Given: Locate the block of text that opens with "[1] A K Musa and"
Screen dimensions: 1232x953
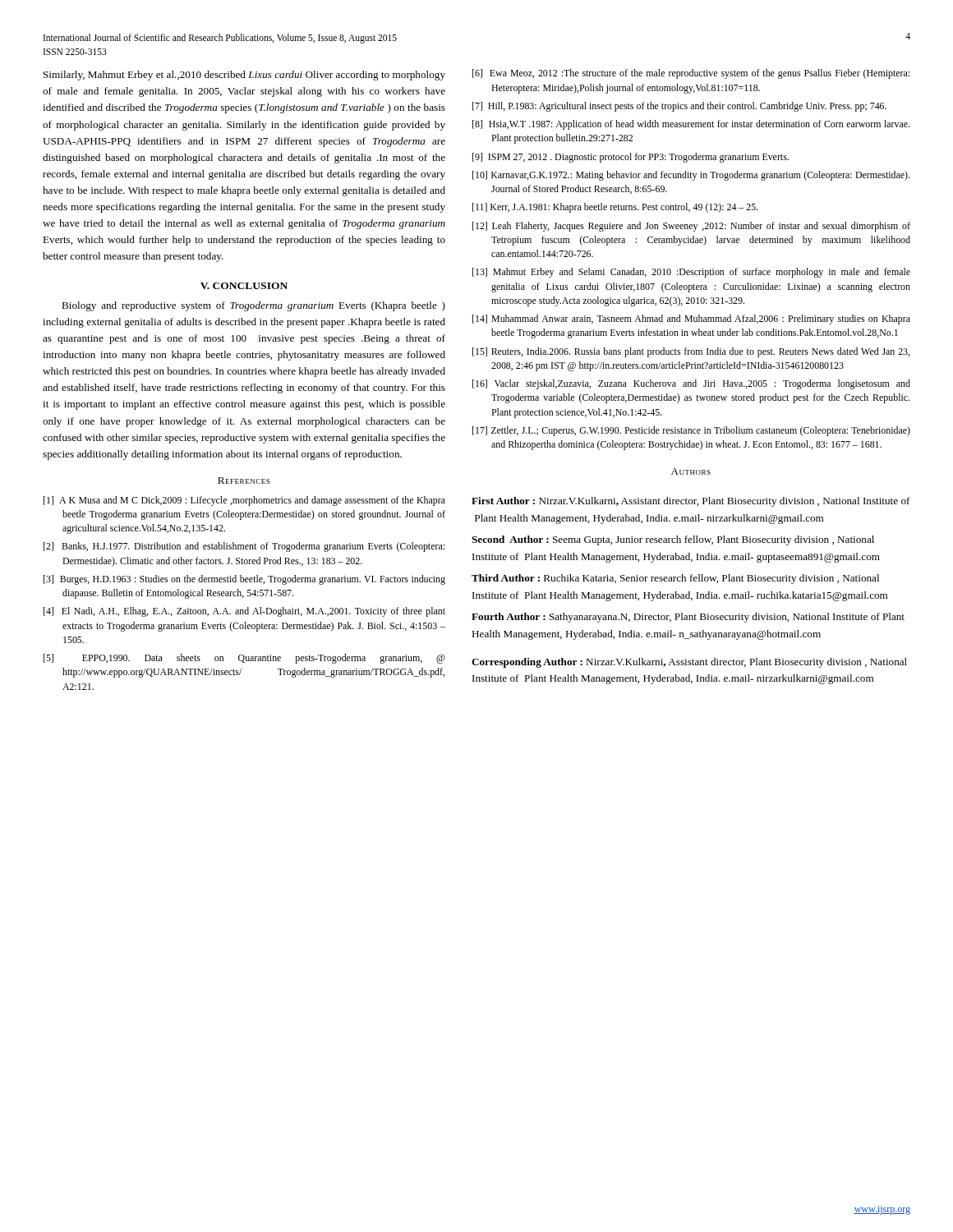Looking at the screenshot, I should (x=244, y=514).
